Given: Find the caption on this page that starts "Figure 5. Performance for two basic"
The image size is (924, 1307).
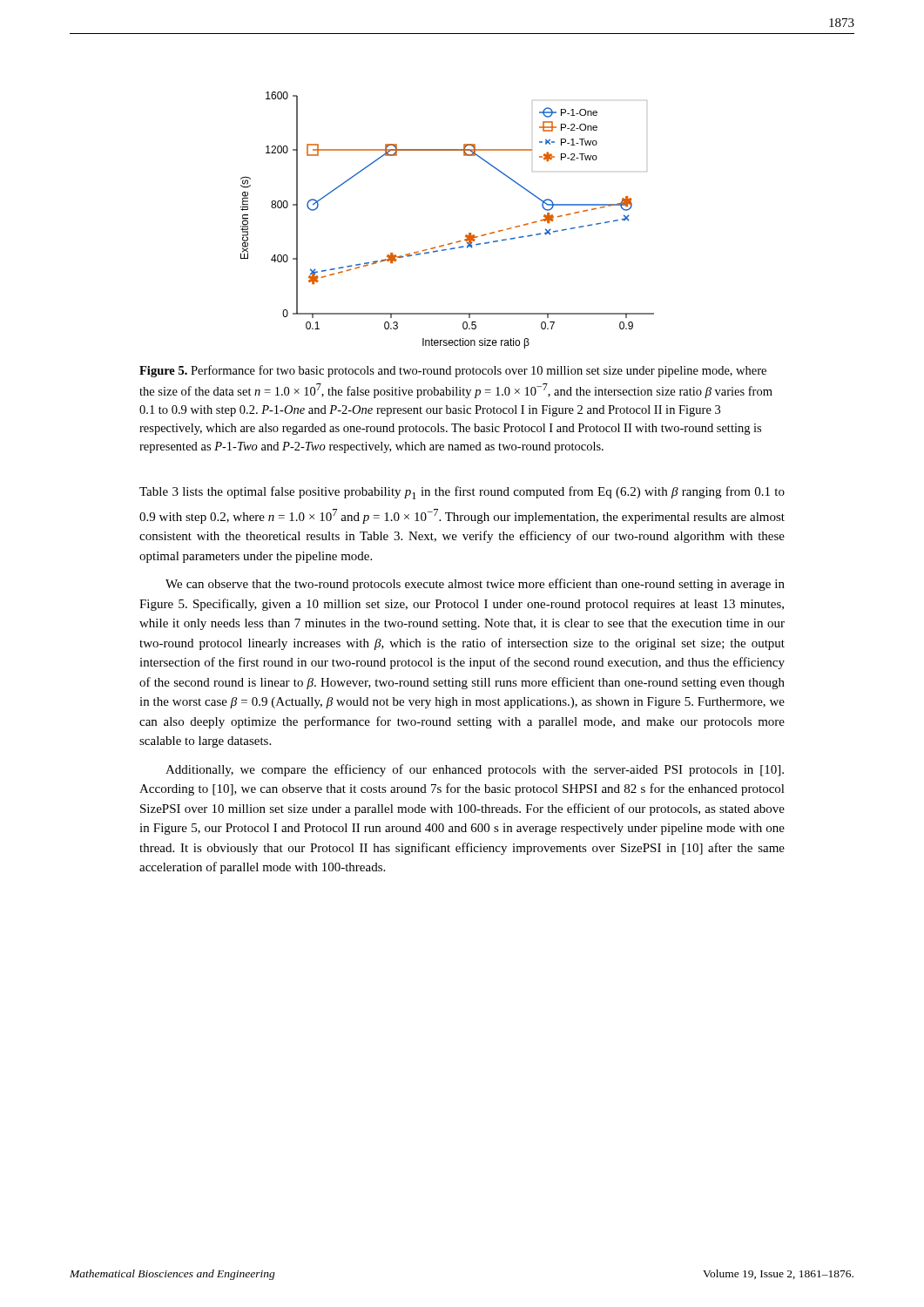Looking at the screenshot, I should coord(456,408).
